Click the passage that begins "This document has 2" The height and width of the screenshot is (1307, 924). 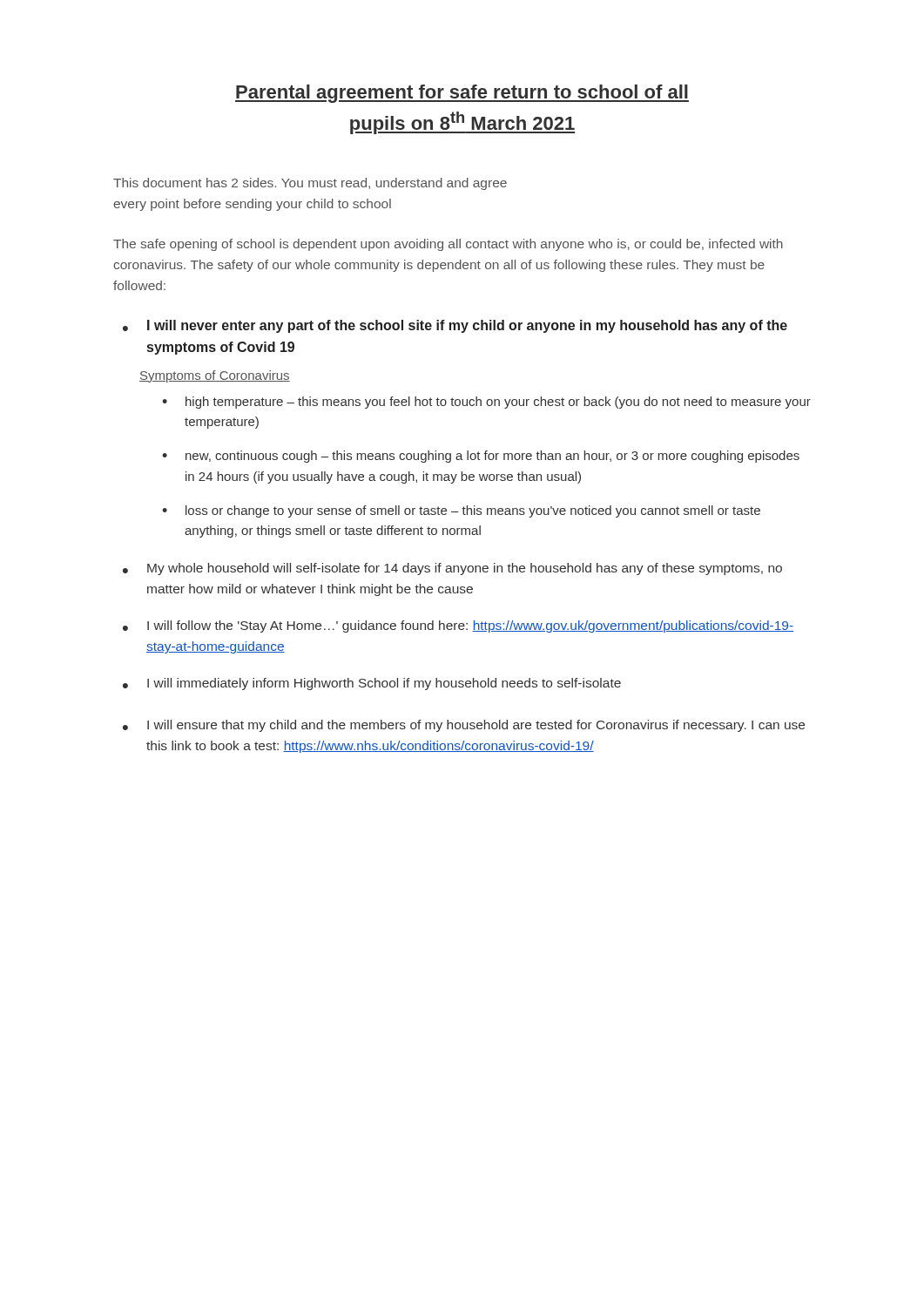310,193
